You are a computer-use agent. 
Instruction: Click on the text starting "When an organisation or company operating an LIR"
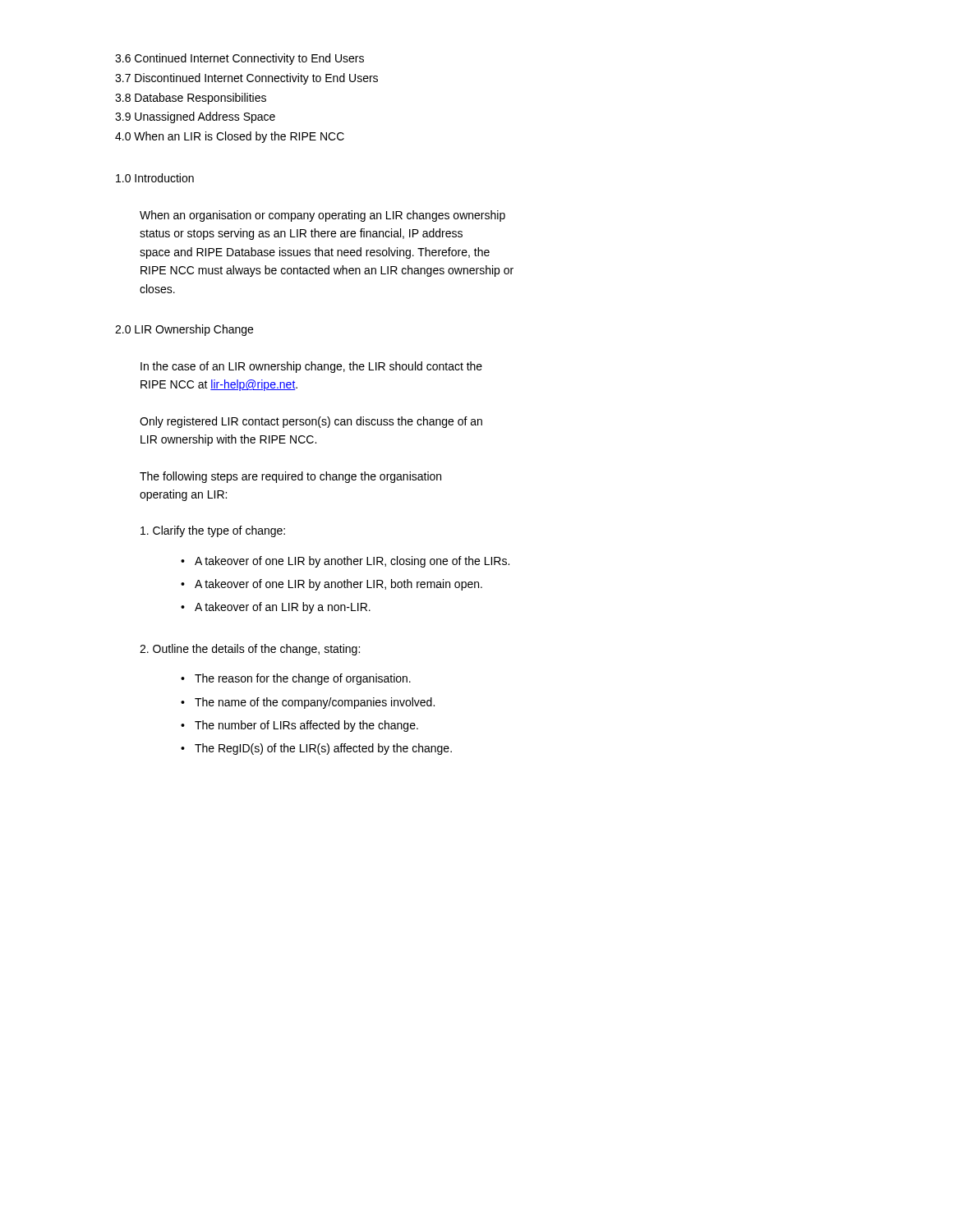327,252
